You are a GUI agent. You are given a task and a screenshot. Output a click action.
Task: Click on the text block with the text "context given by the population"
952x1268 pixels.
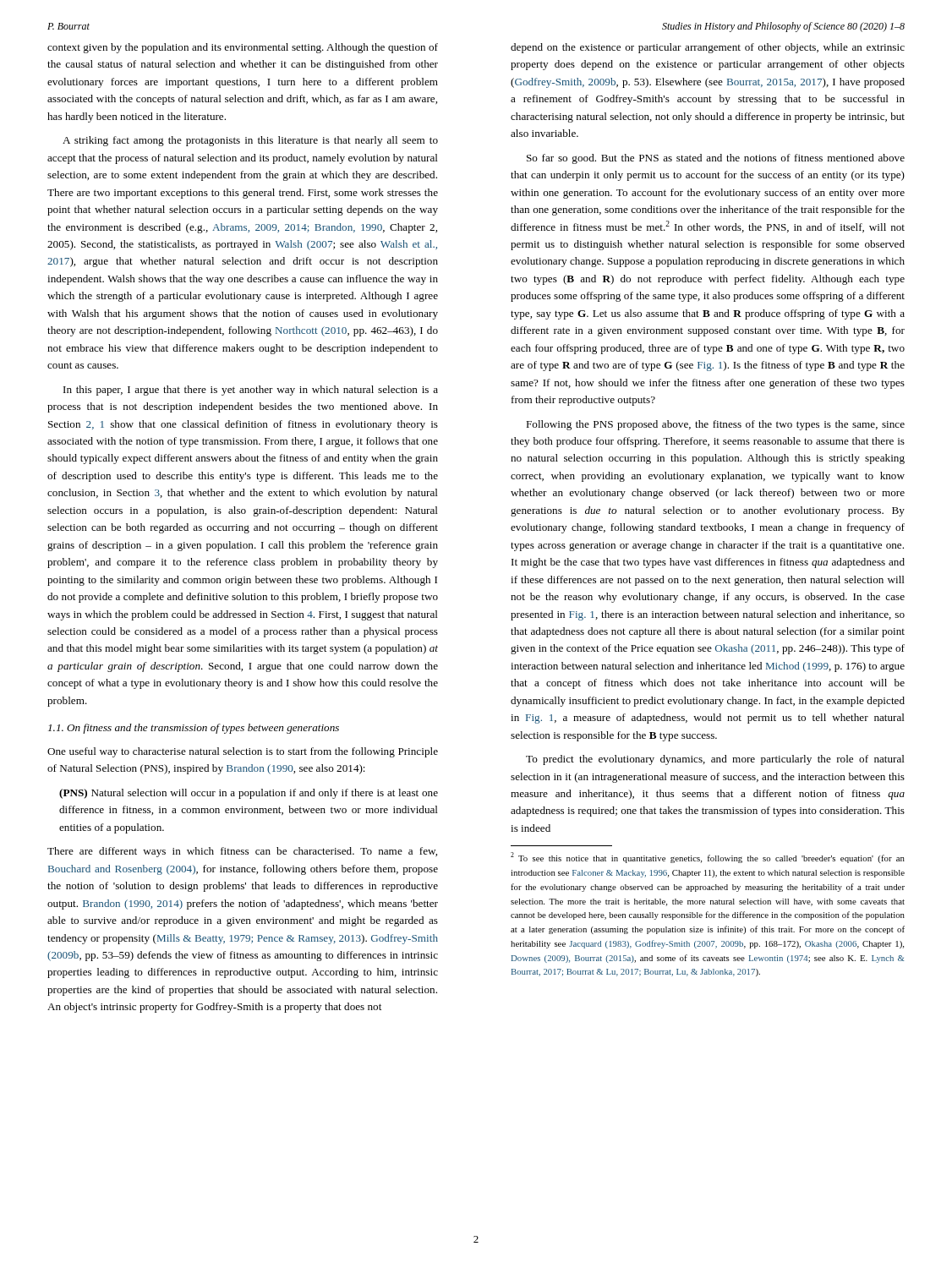pyautogui.click(x=243, y=48)
